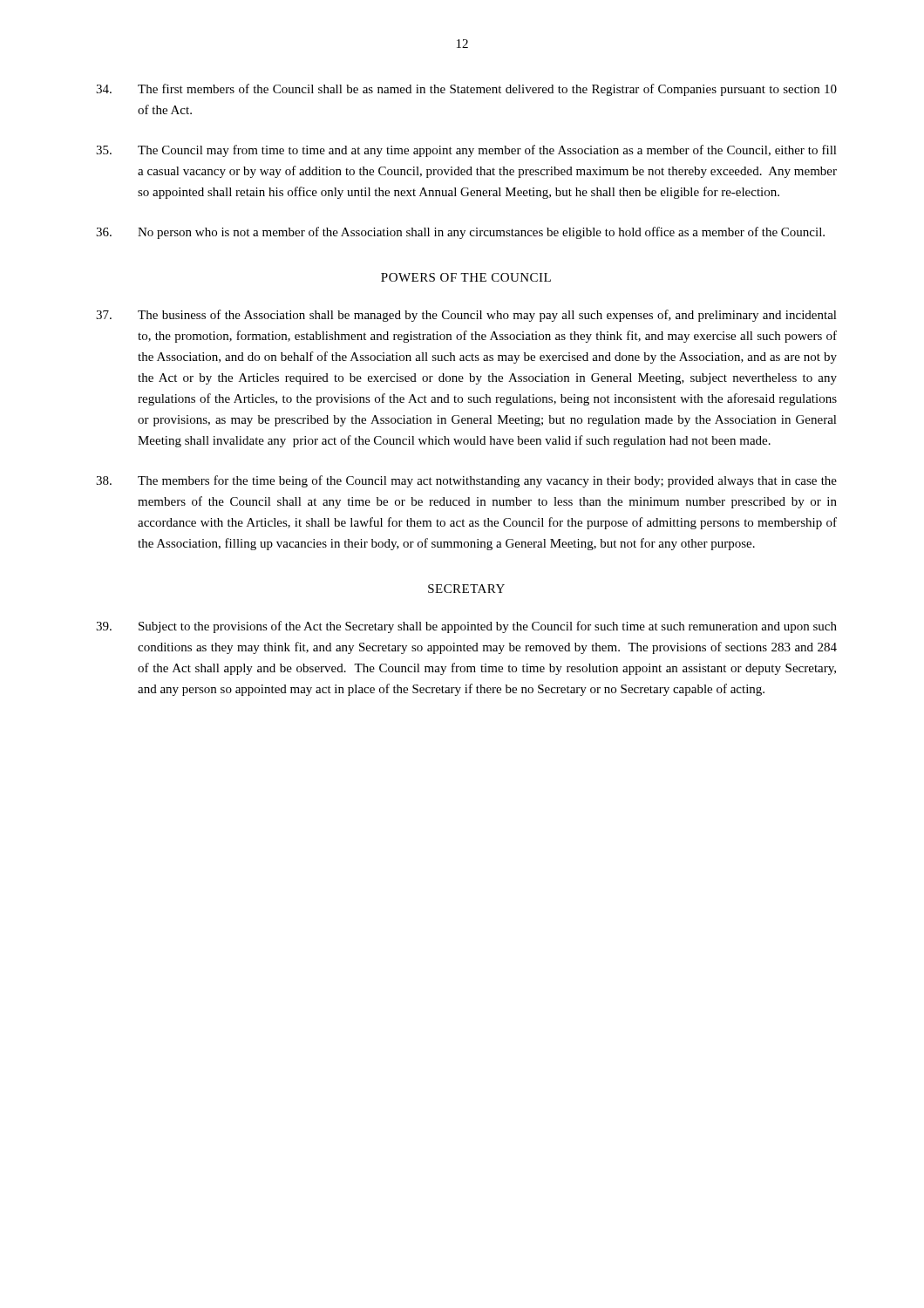The image size is (924, 1308).
Task: Locate the text starting "POWERS OF THE COUNCIL"
Action: (466, 277)
